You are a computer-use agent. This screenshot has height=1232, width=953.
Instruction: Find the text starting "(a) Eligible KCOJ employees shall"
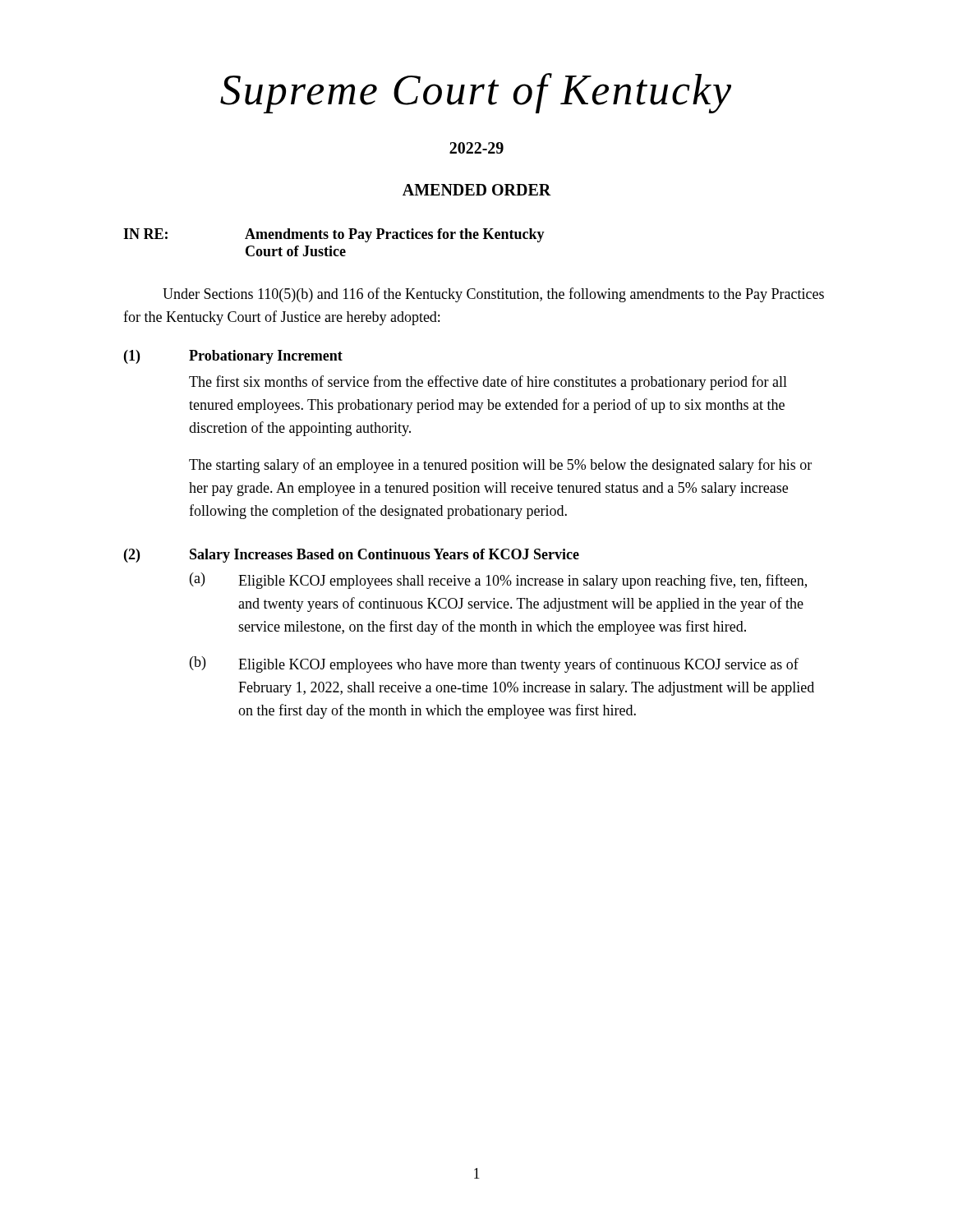(x=509, y=604)
